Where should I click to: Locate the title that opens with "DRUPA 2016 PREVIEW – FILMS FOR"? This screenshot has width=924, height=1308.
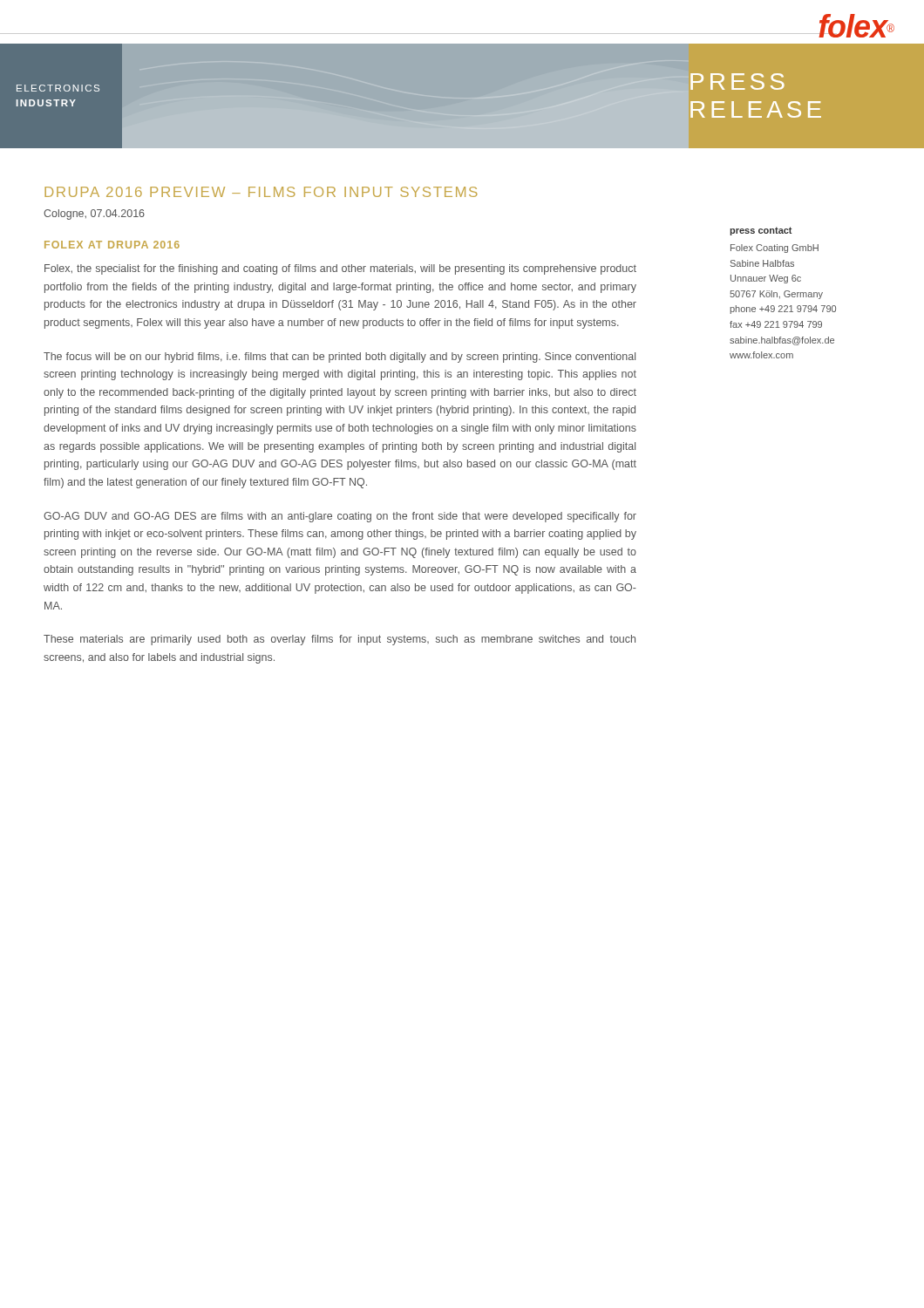(x=340, y=193)
